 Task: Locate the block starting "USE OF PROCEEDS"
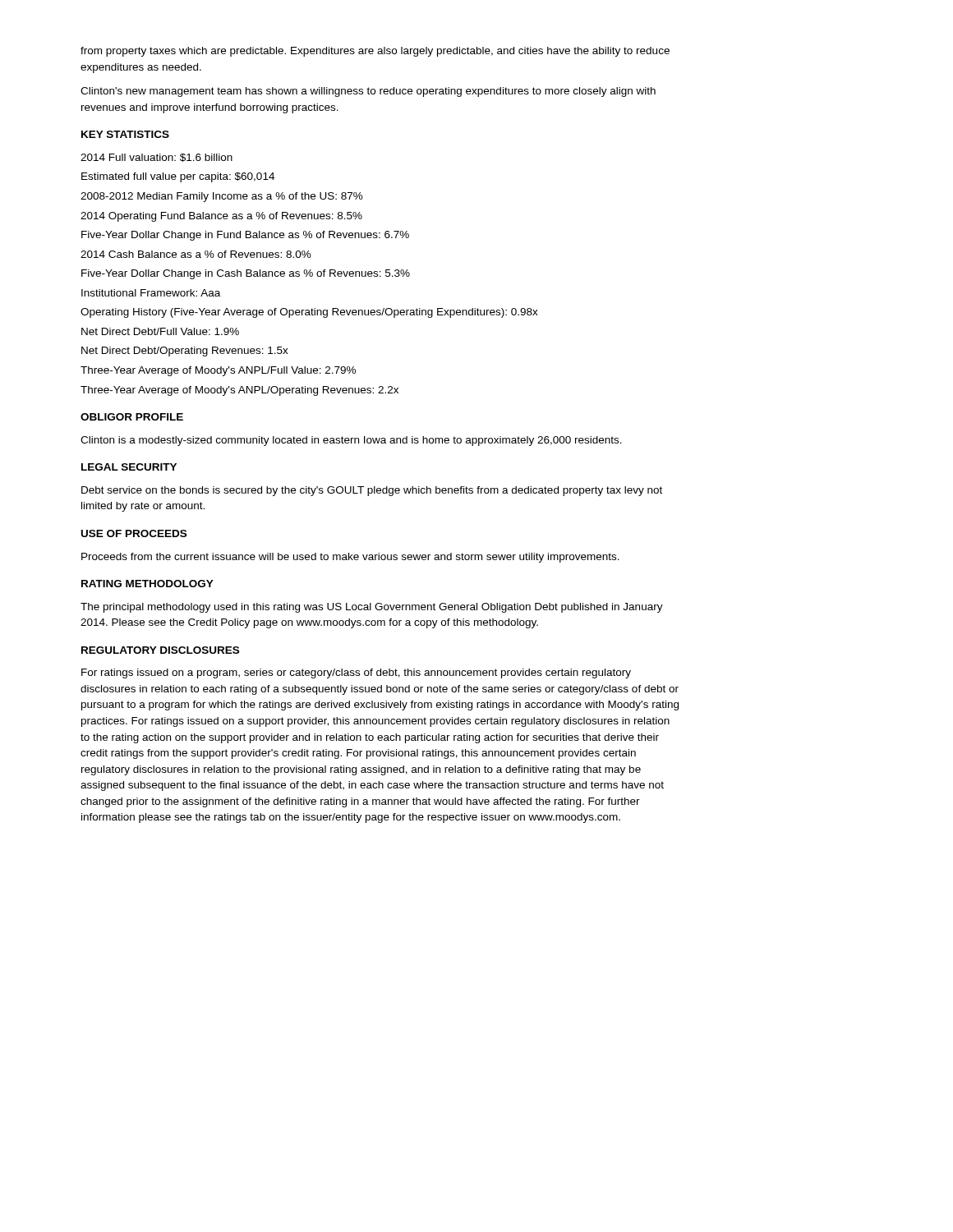tap(134, 533)
